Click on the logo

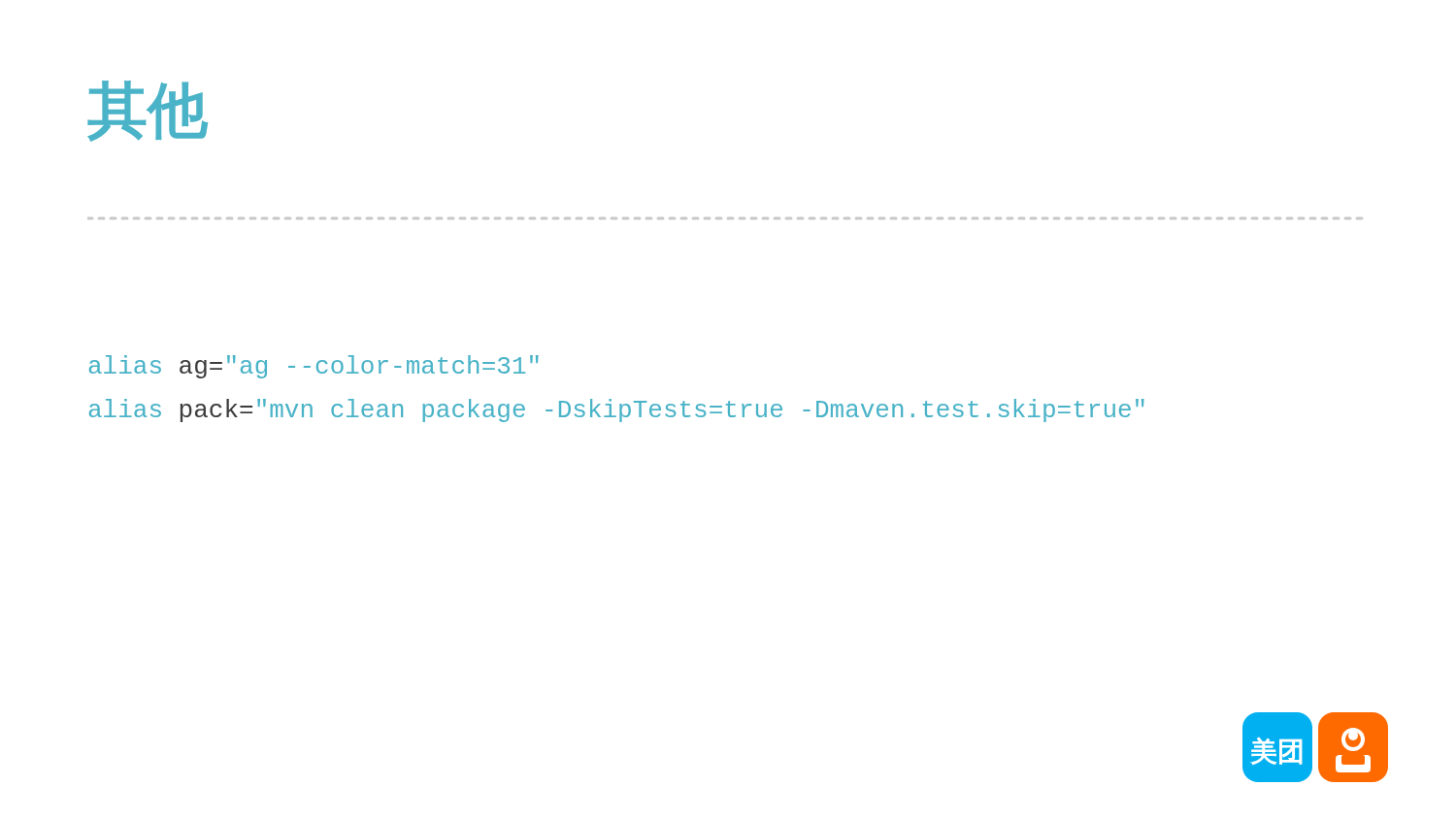click(x=1315, y=747)
